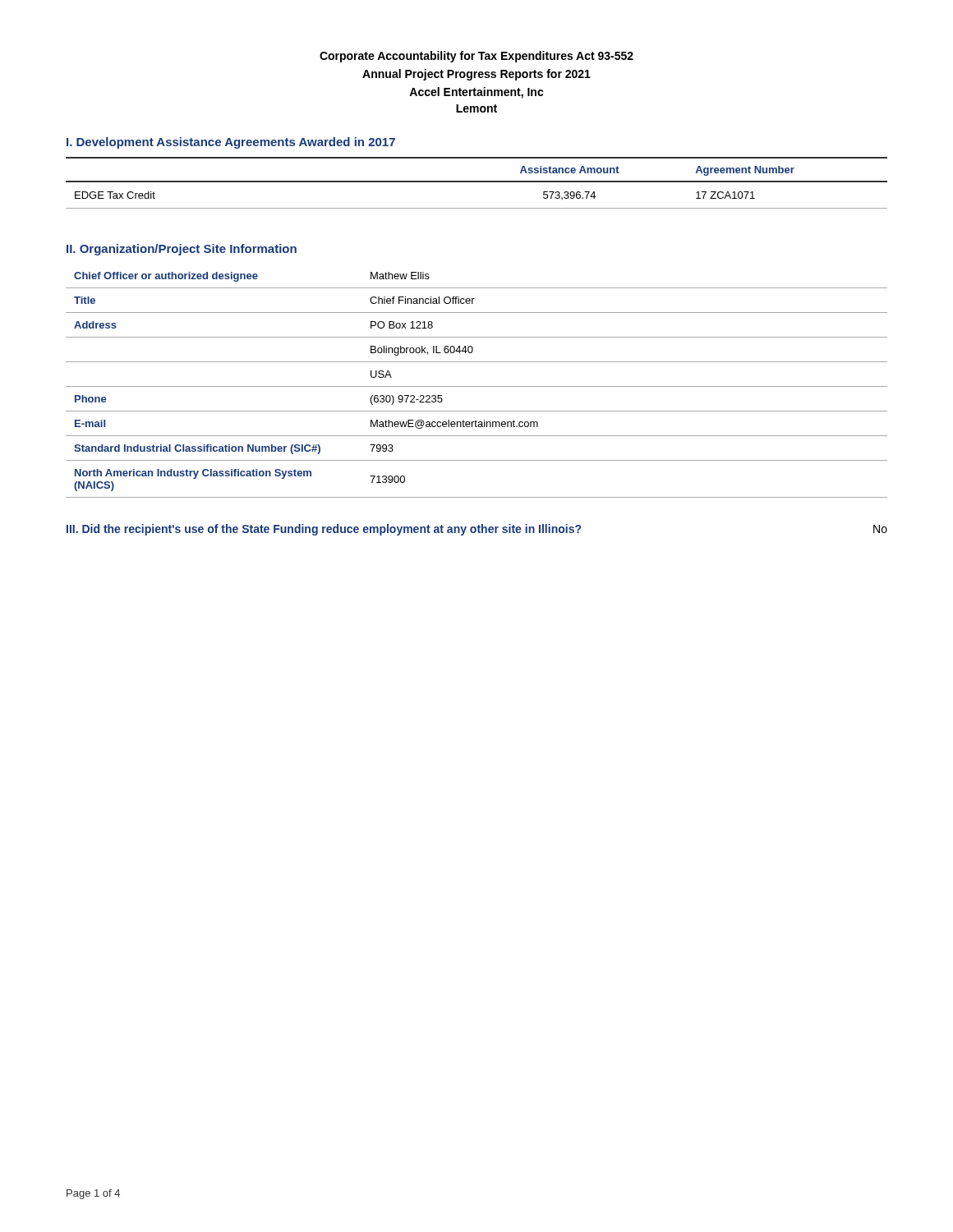Locate the table with the text "PO Box 1218"
The image size is (953, 1232).
tap(476, 381)
